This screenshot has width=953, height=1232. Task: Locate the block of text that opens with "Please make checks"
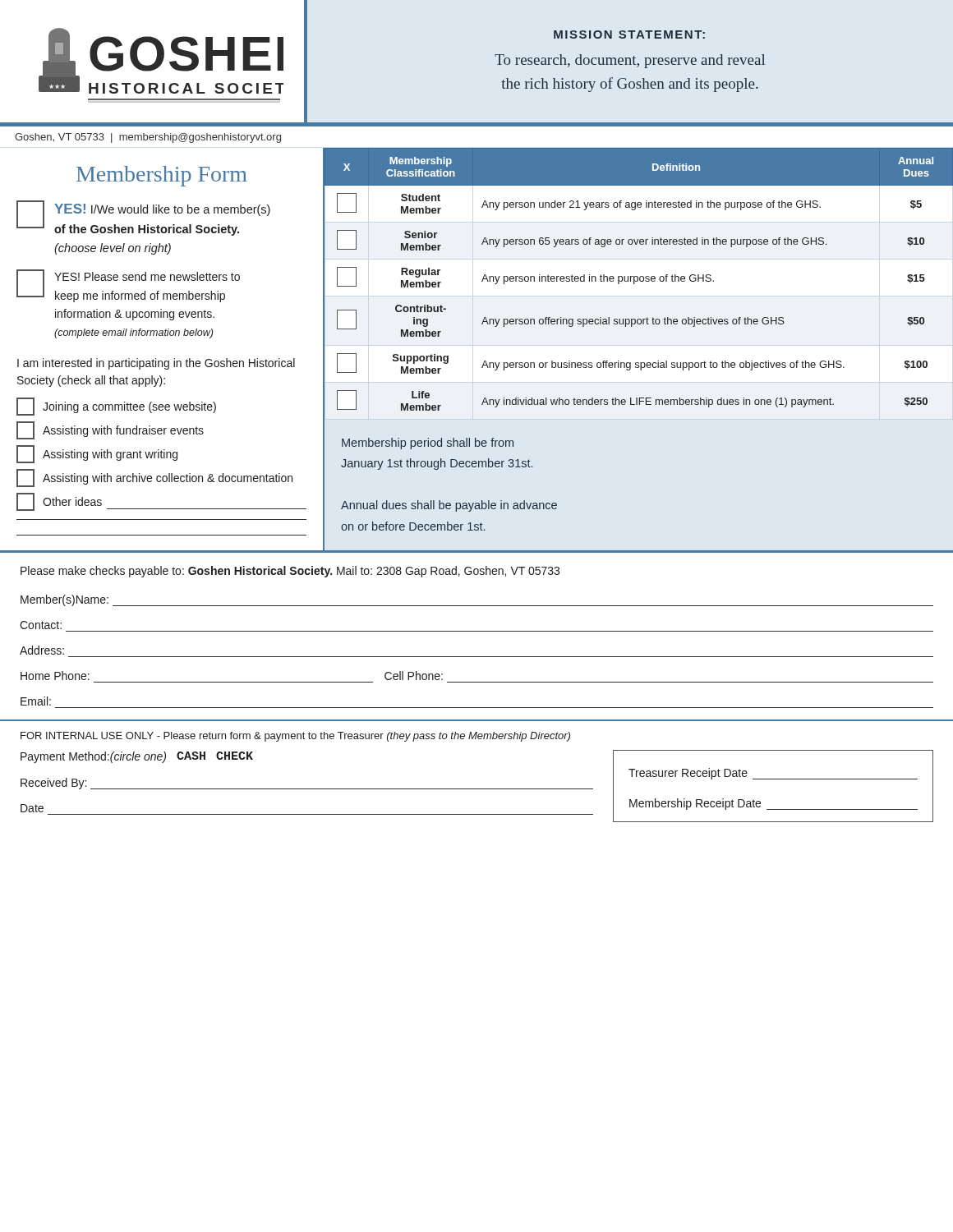pyautogui.click(x=290, y=571)
